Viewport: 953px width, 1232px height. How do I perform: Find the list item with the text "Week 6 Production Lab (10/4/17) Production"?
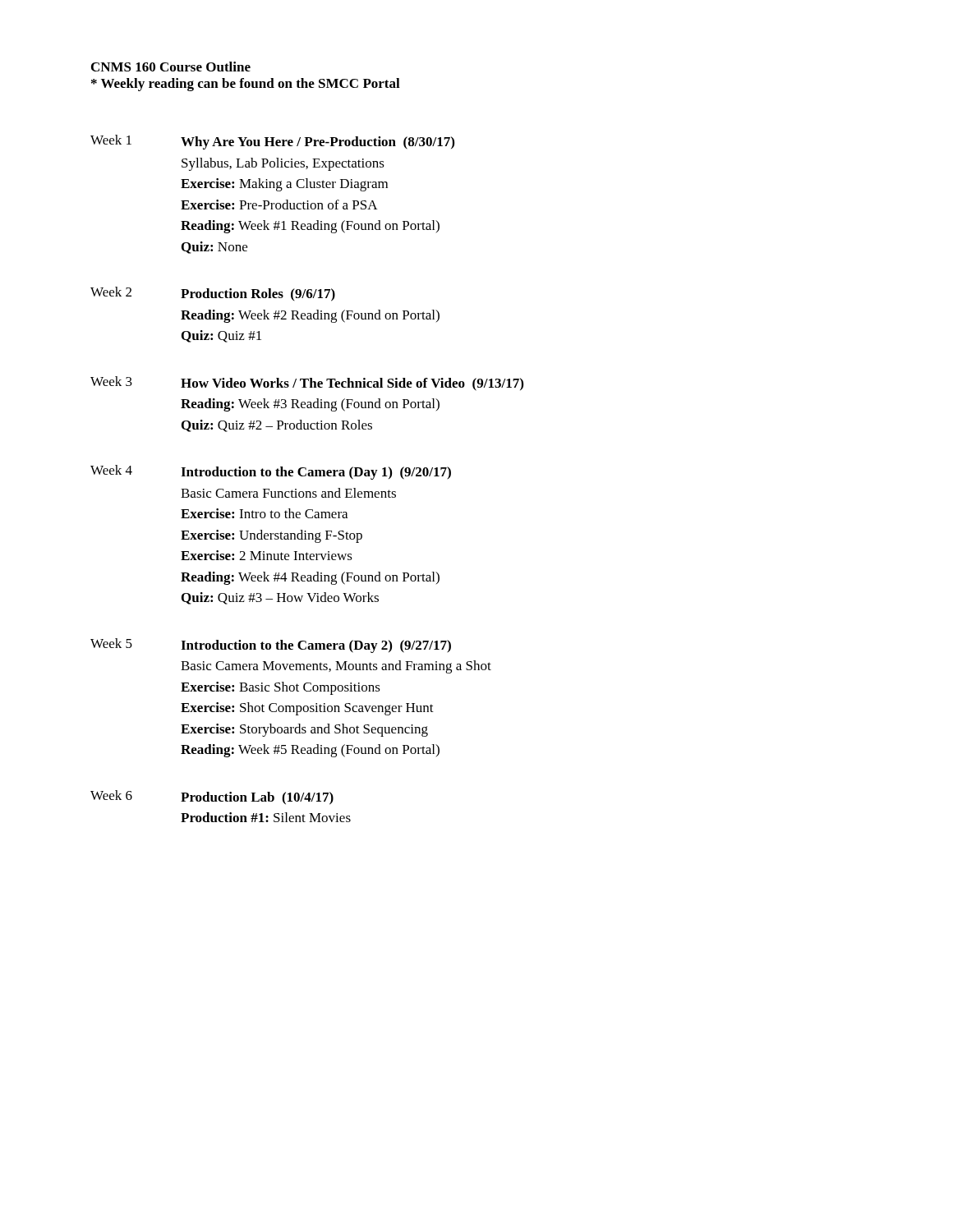[212, 798]
